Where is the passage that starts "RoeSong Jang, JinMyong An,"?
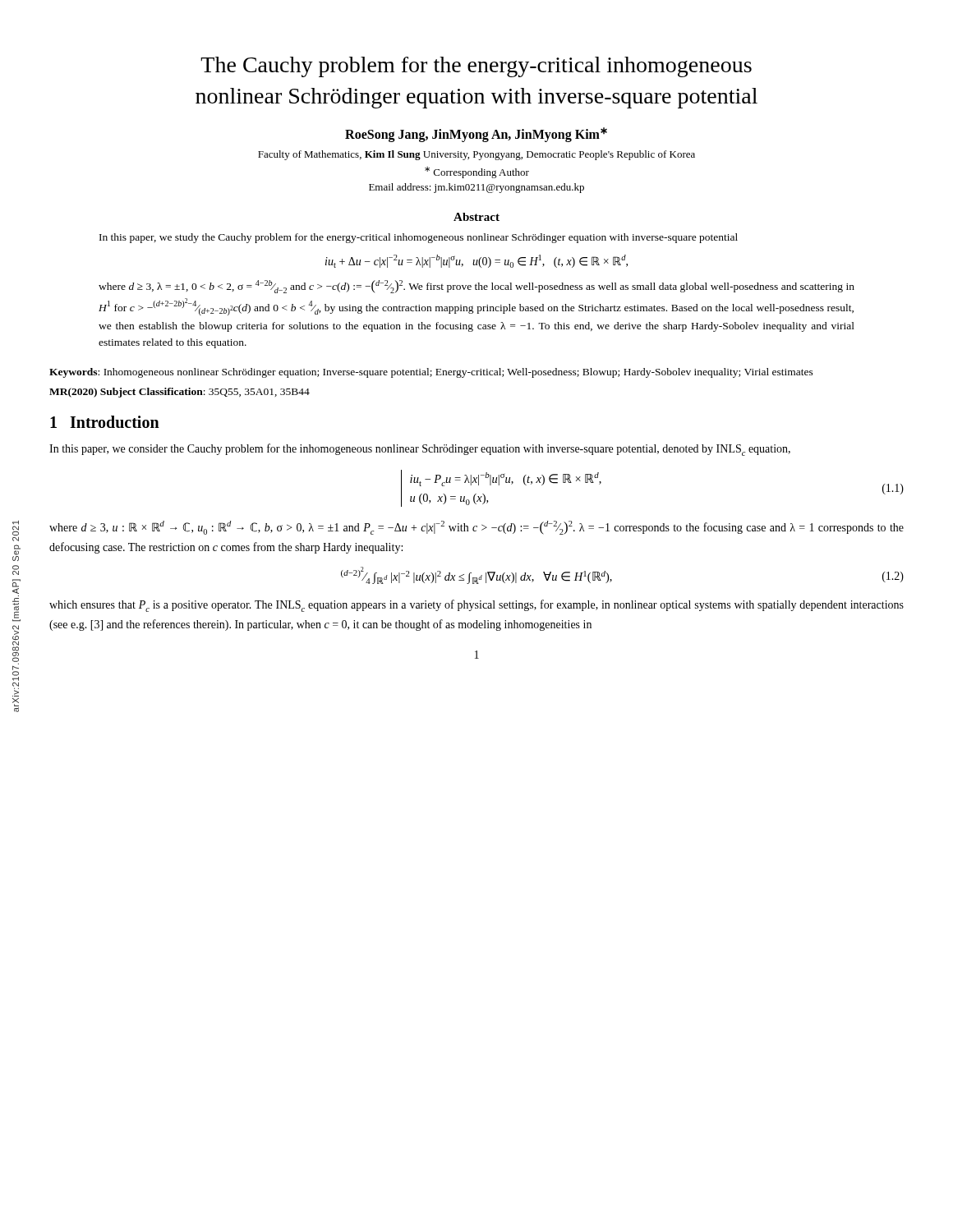This screenshot has height=1232, width=953. click(x=476, y=133)
